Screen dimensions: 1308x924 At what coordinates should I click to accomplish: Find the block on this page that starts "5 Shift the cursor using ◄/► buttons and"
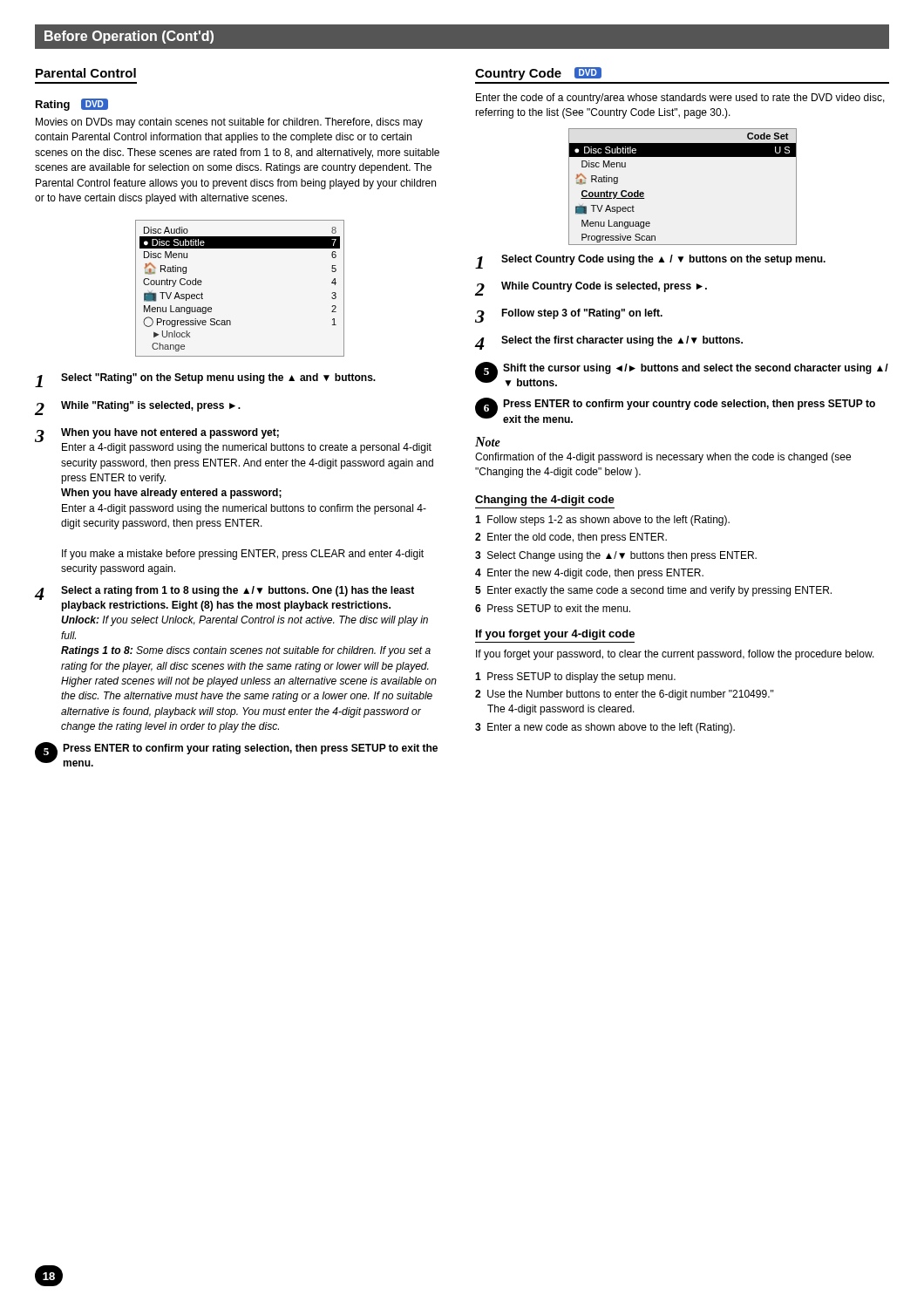(682, 376)
